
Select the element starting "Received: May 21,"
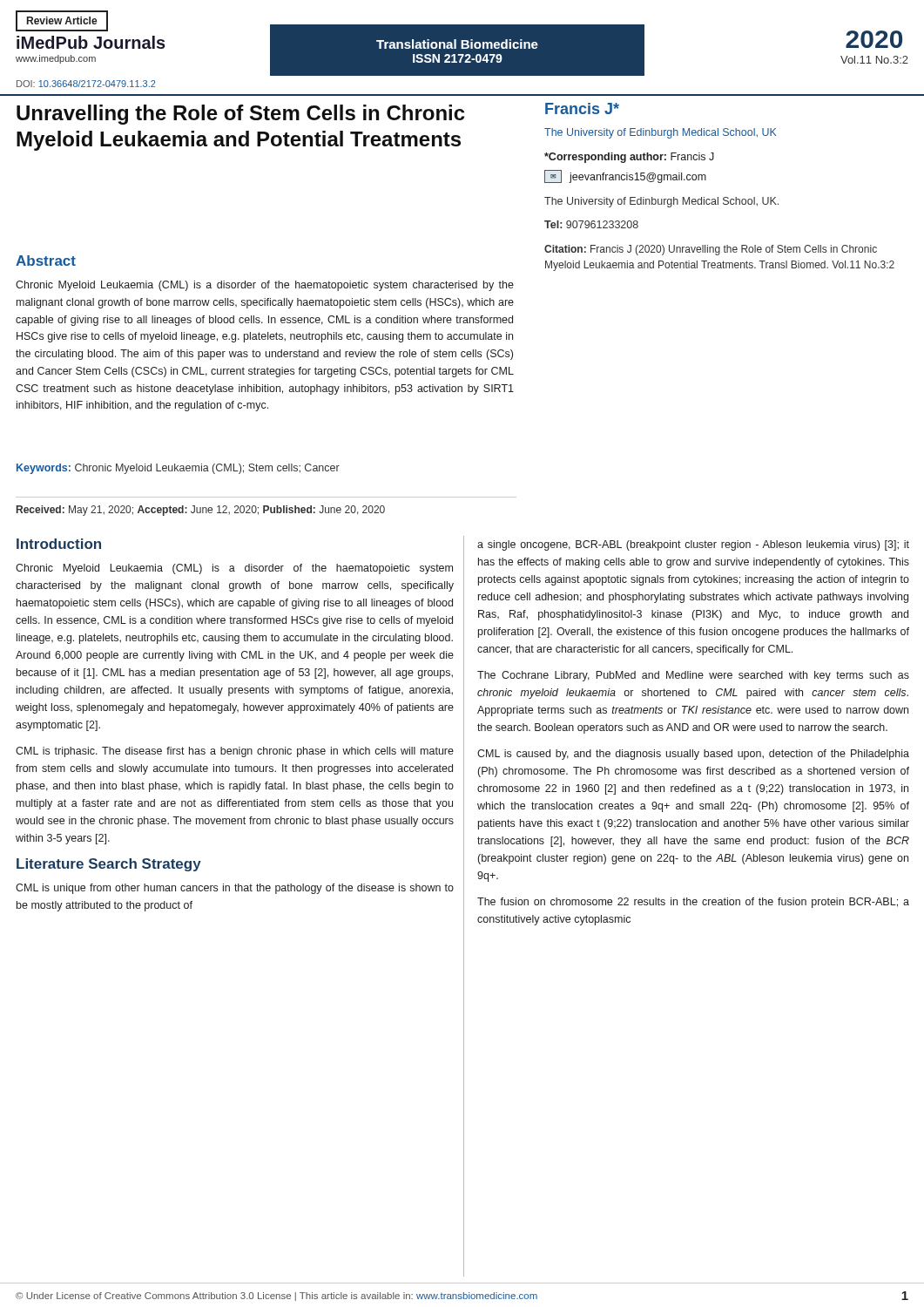[x=200, y=510]
